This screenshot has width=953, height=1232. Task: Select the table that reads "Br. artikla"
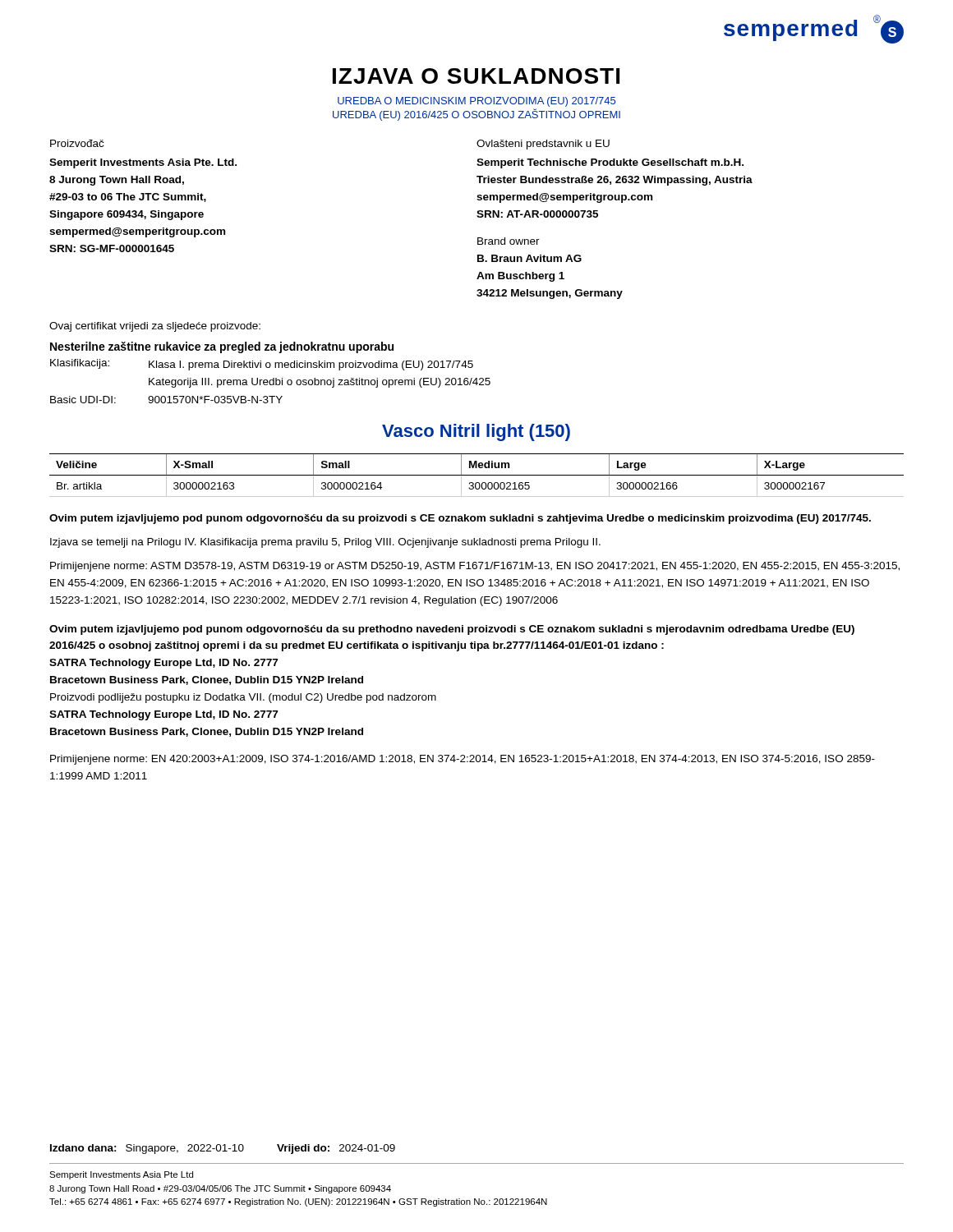click(476, 475)
